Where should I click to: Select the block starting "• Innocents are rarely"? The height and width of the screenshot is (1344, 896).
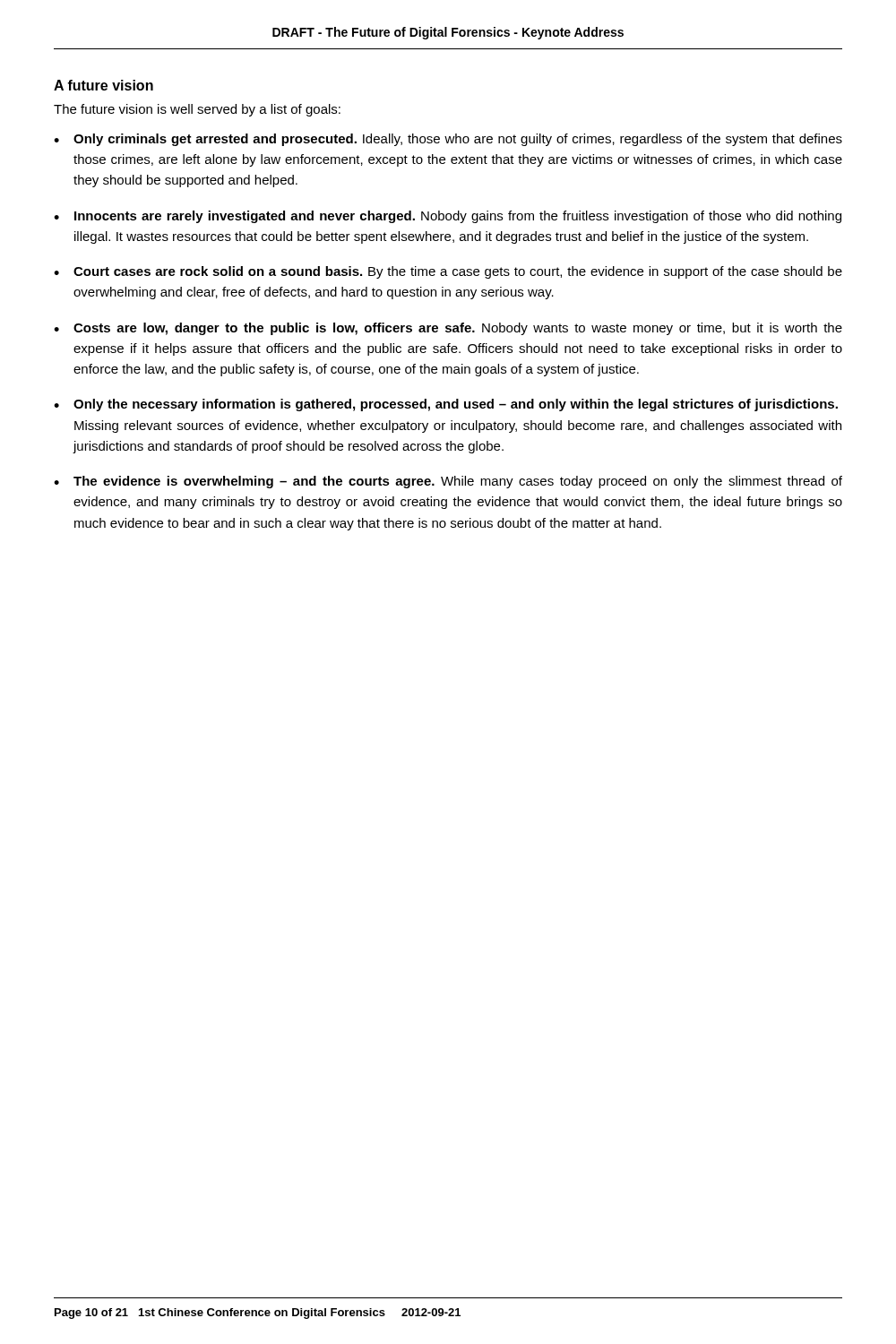tap(448, 226)
